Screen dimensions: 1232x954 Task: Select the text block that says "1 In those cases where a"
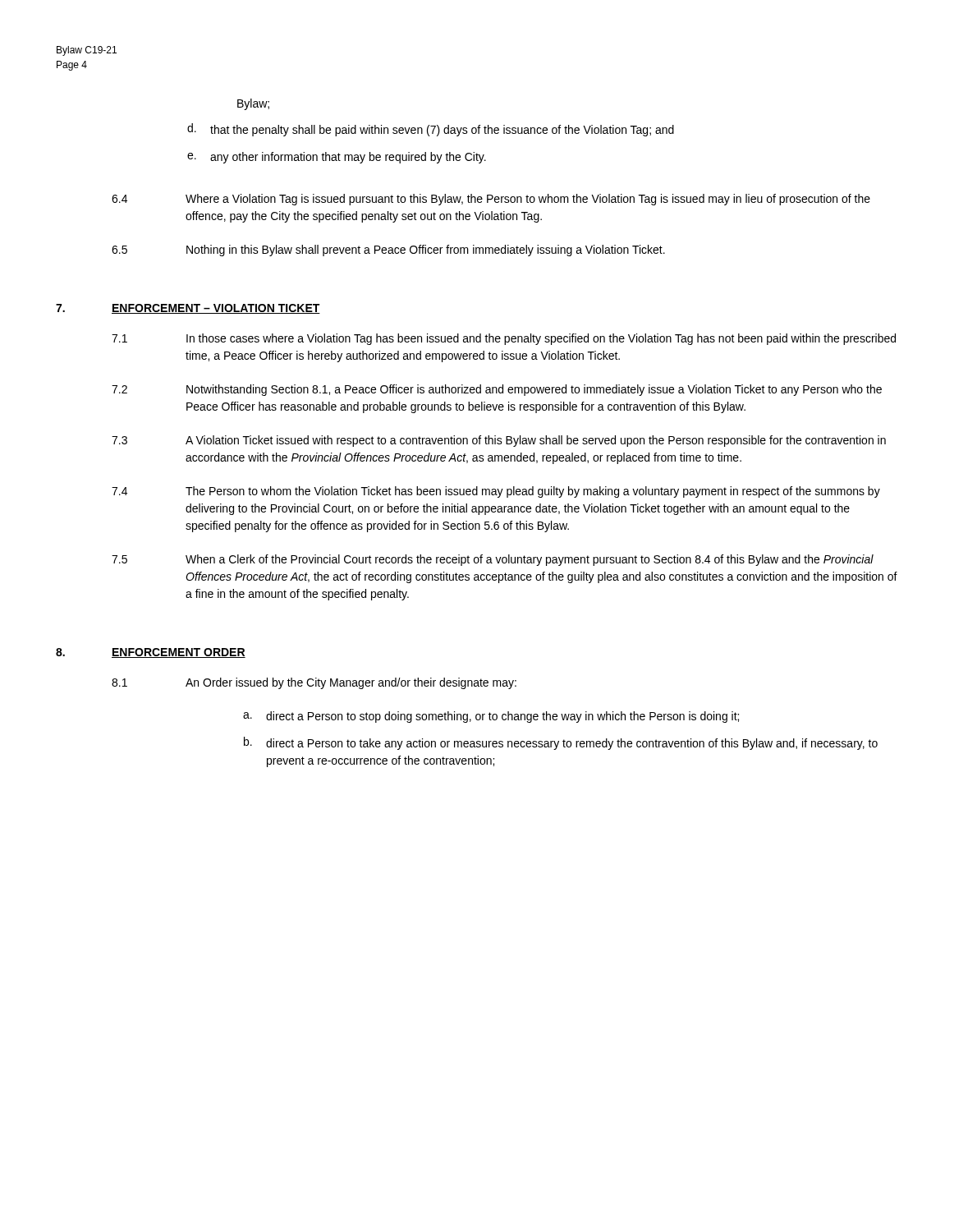[505, 347]
